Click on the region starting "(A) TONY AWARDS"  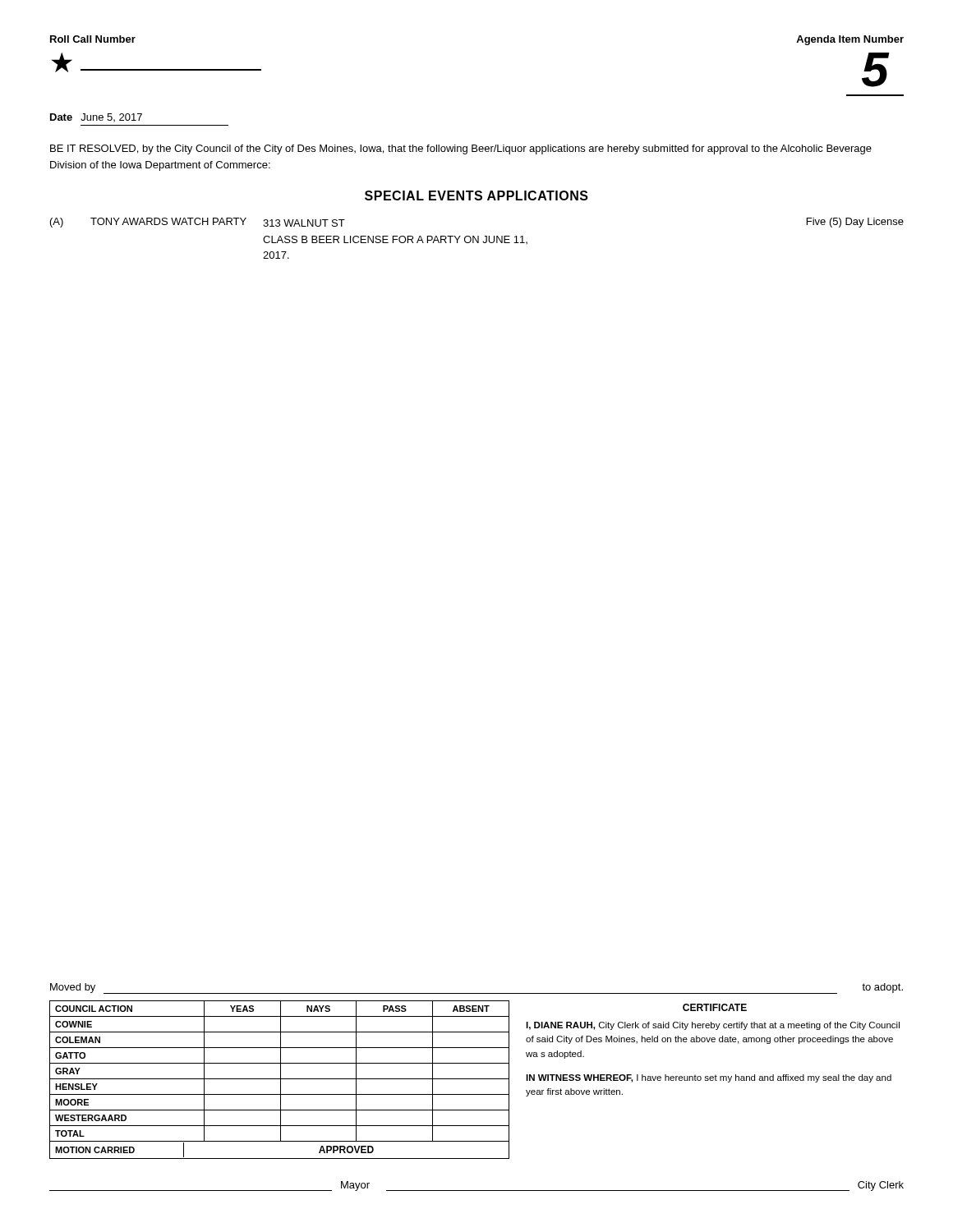(x=476, y=239)
